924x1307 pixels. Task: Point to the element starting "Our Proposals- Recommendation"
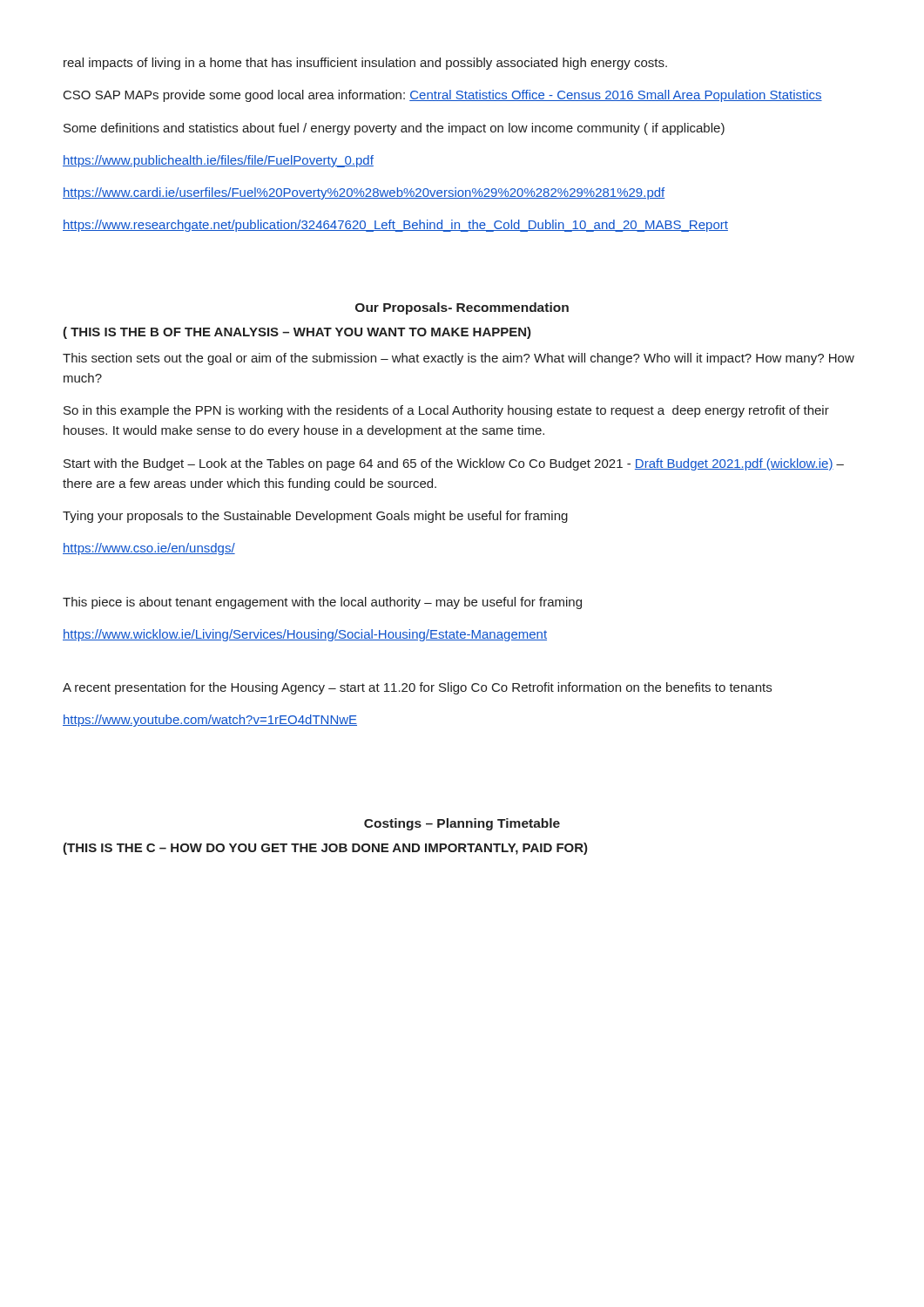[462, 307]
